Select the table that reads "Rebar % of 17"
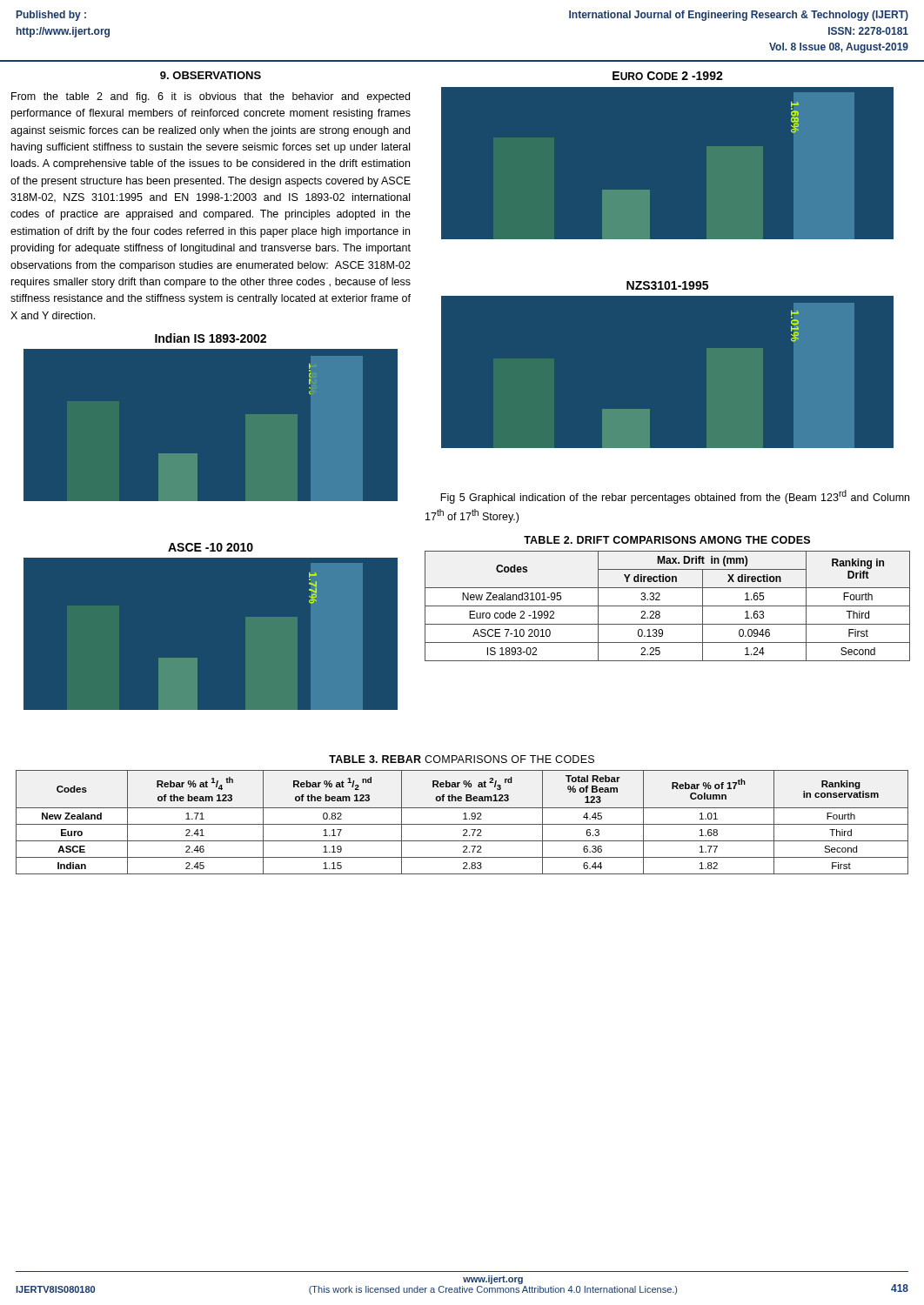The width and height of the screenshot is (924, 1305). click(x=462, y=822)
